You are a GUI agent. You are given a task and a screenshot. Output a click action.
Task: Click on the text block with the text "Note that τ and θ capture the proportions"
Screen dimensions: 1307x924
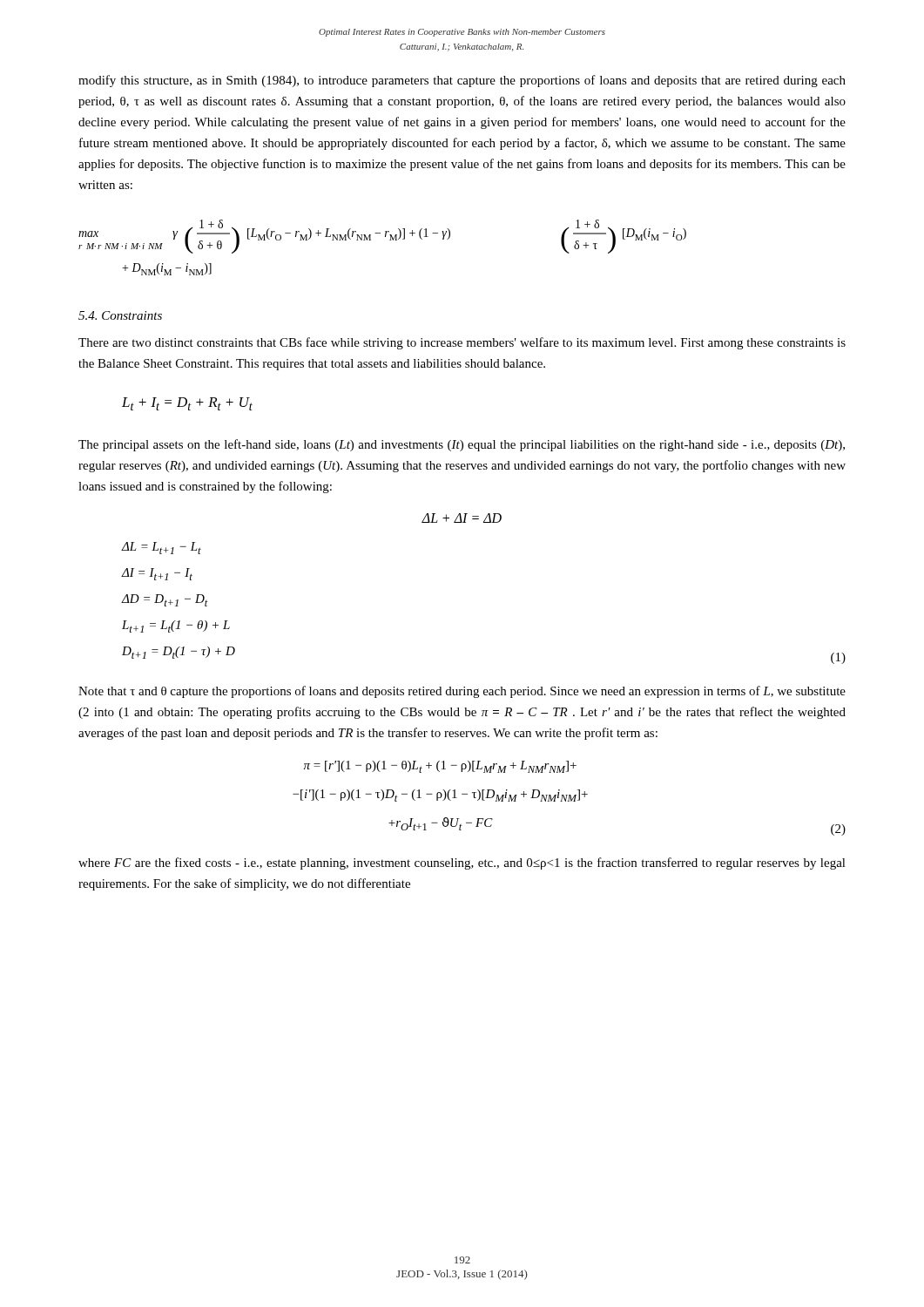462,711
